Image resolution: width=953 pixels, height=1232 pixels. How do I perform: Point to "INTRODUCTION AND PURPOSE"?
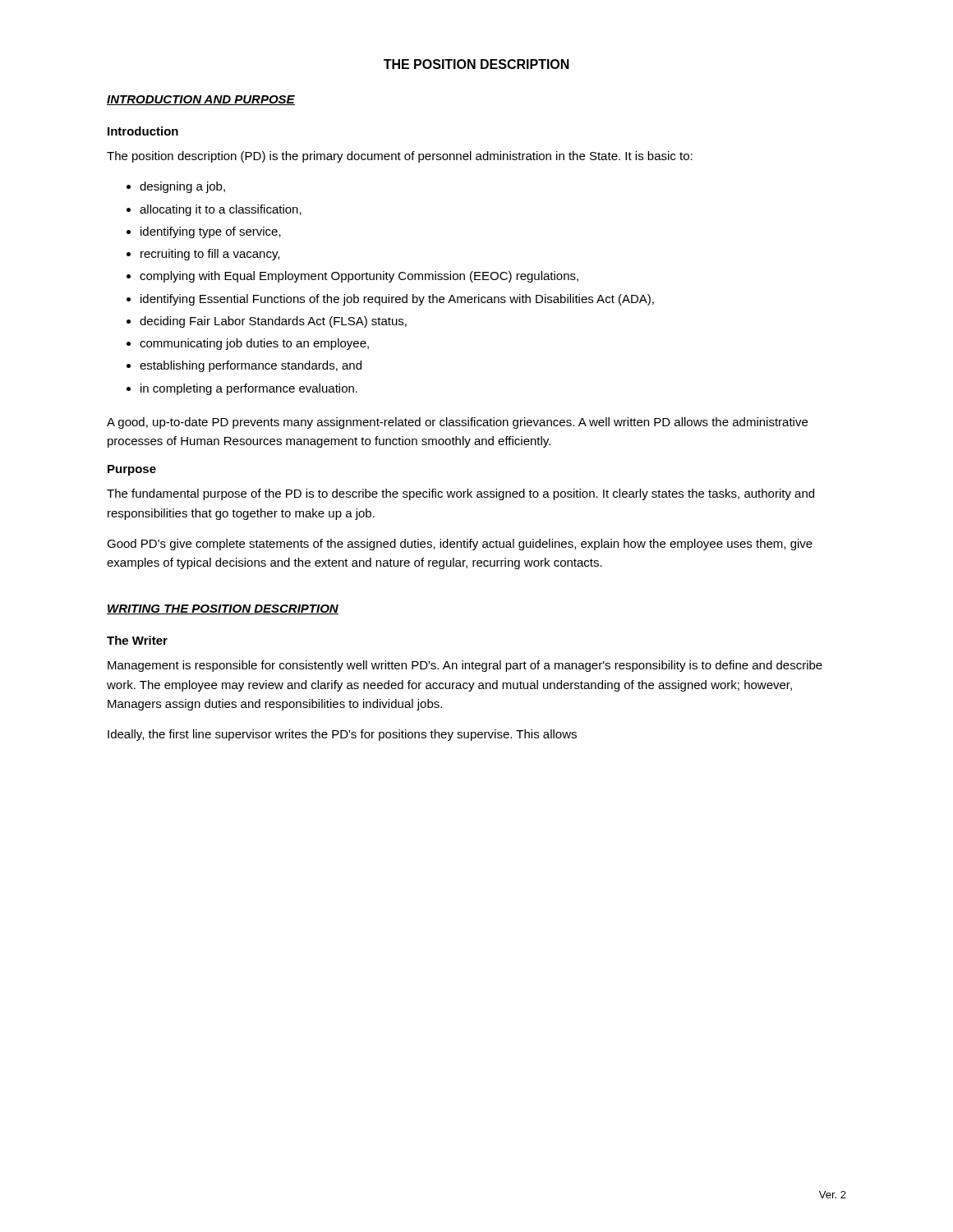point(201,99)
